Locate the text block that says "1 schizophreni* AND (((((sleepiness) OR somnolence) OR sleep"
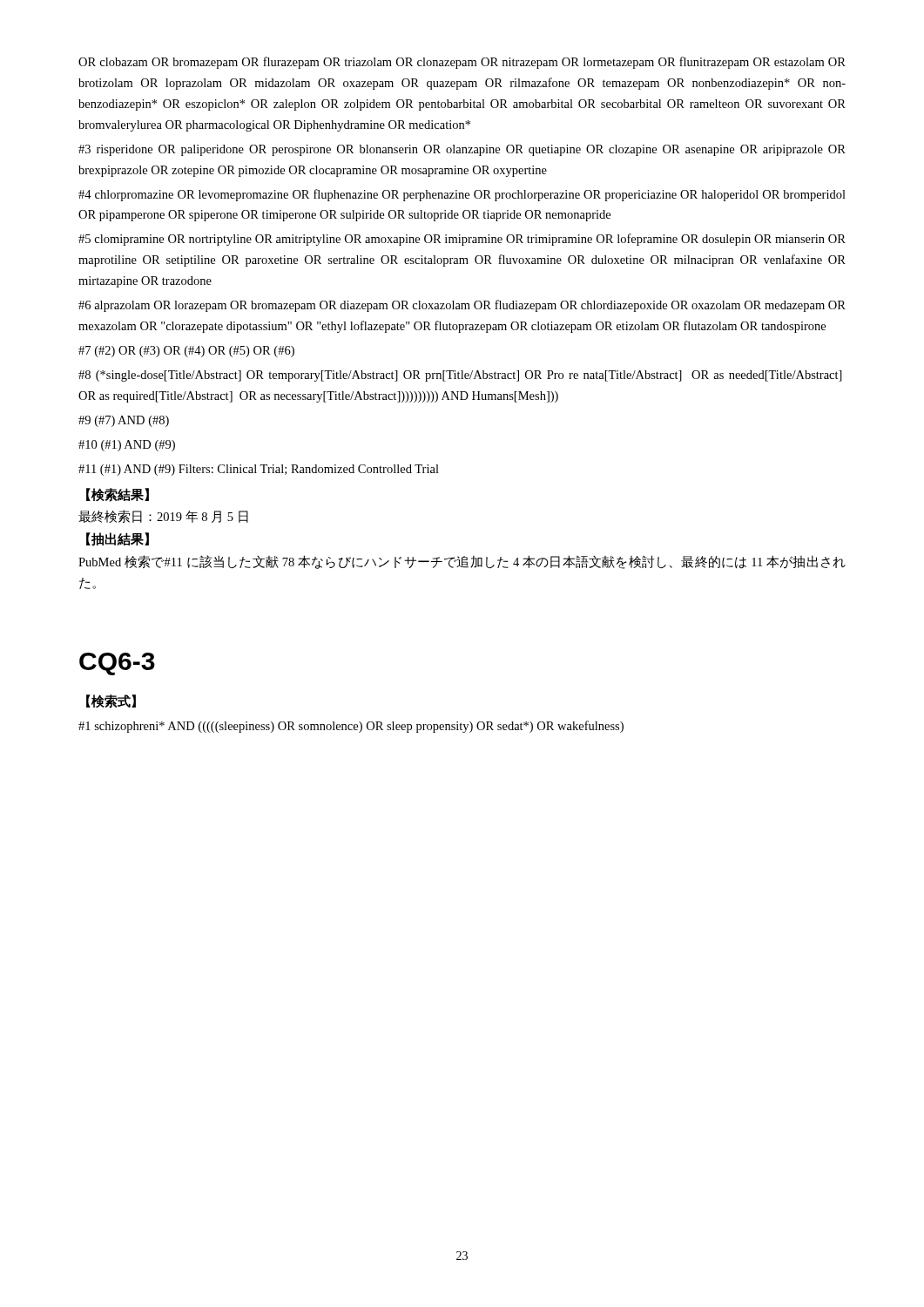Viewport: 924px width, 1307px height. click(351, 726)
